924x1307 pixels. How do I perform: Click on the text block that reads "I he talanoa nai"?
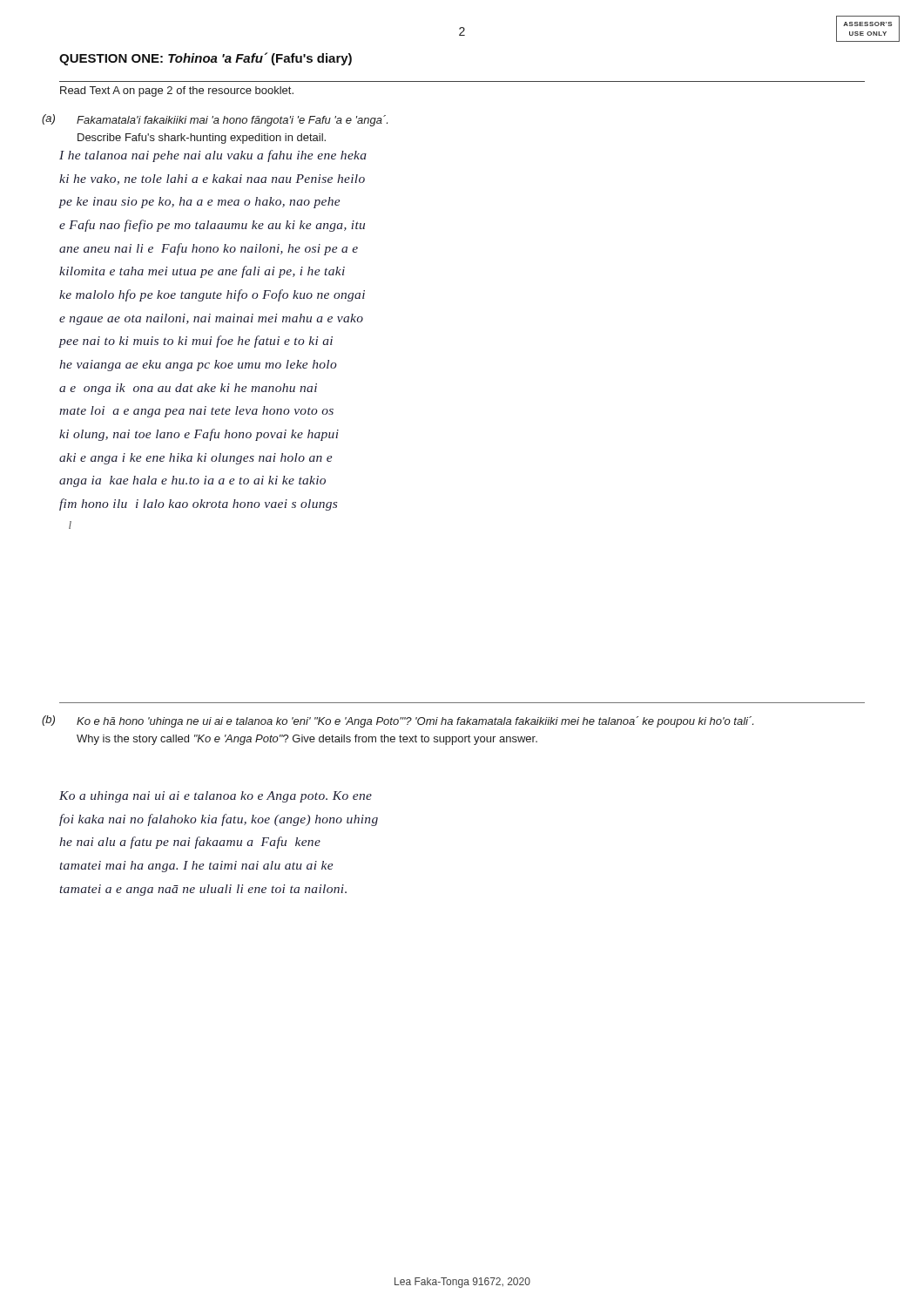coord(213,156)
